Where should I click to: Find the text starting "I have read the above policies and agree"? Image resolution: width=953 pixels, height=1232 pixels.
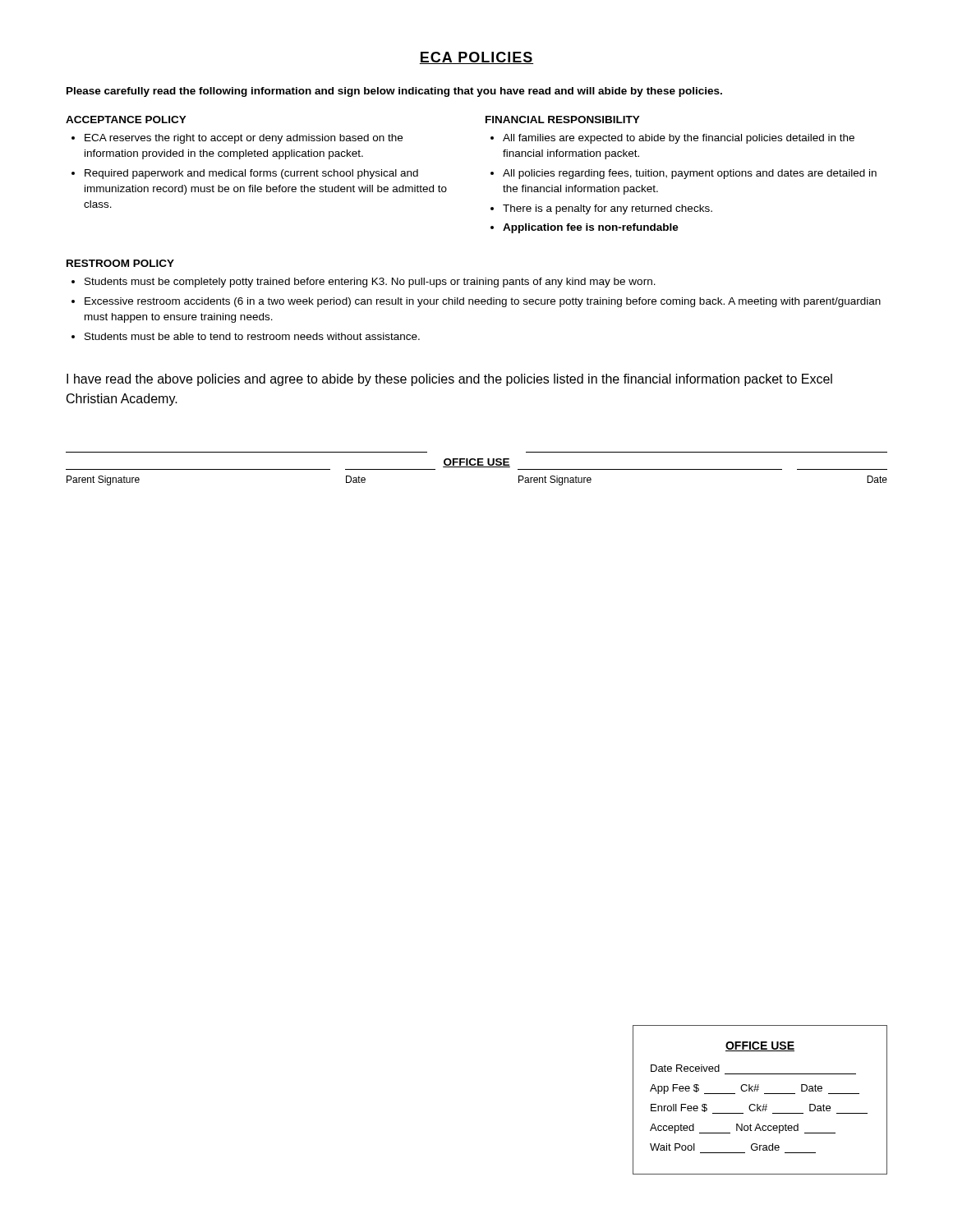tap(449, 389)
